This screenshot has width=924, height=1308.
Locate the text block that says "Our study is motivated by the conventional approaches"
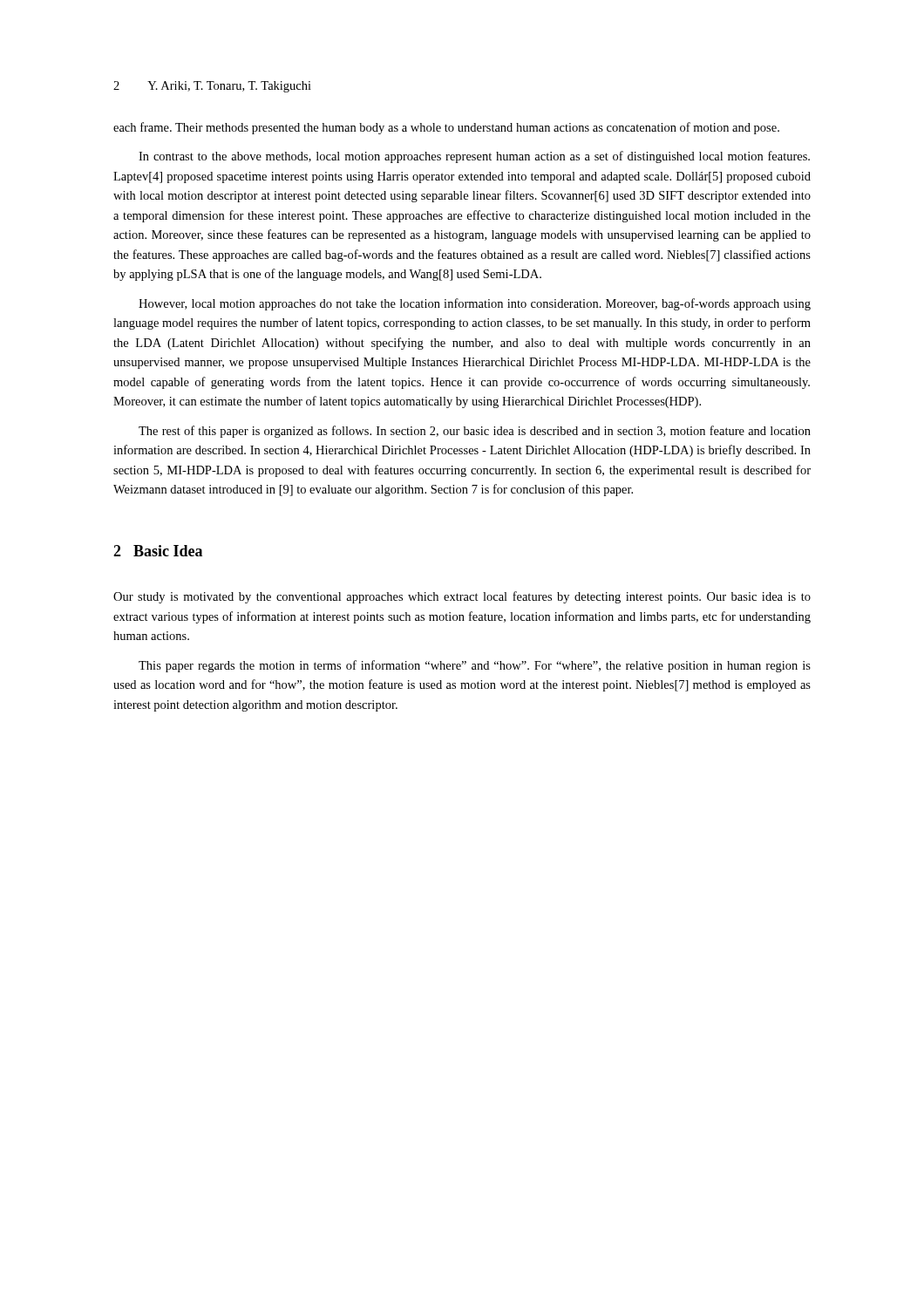[462, 617]
